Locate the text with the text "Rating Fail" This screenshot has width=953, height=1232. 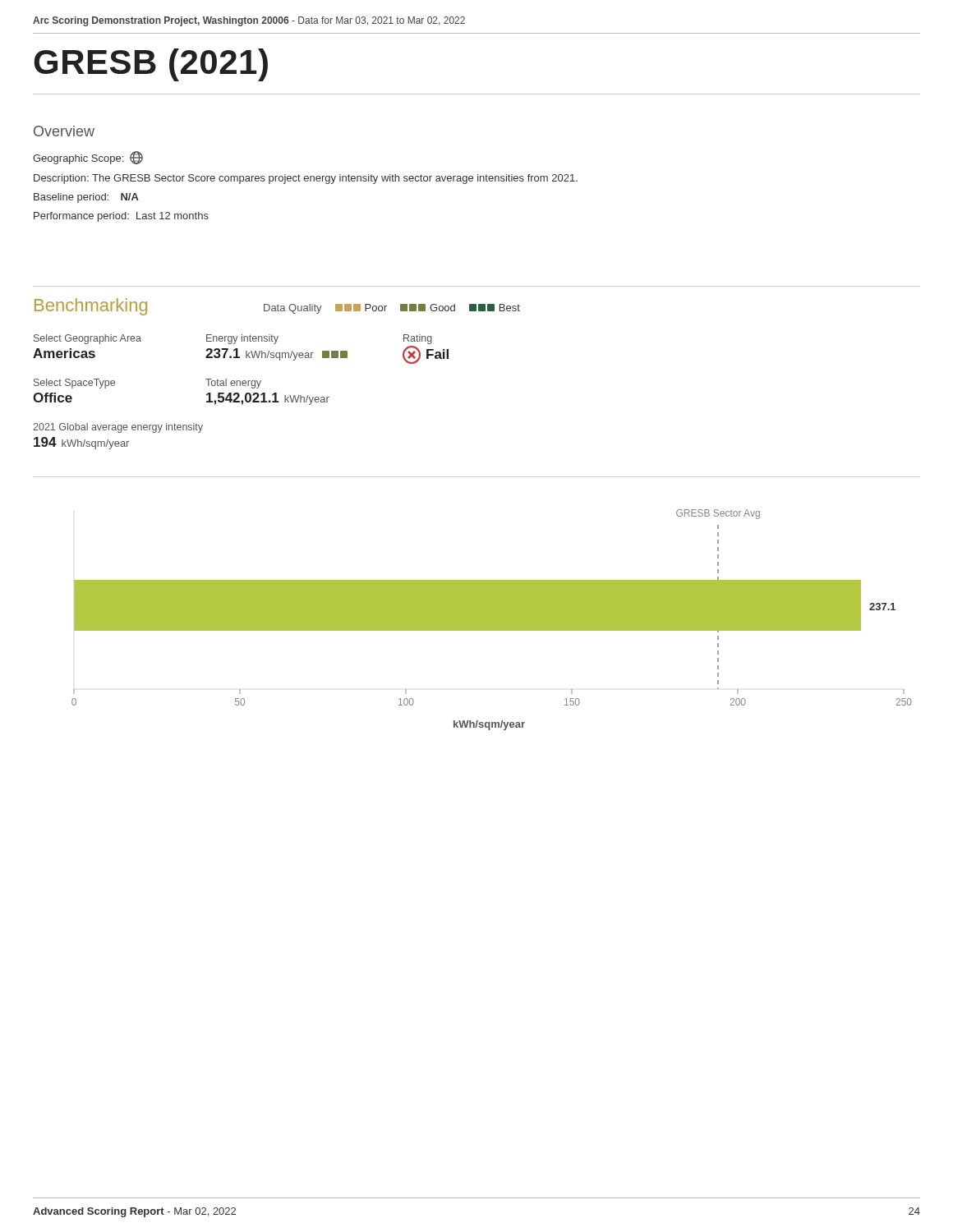(418, 339)
